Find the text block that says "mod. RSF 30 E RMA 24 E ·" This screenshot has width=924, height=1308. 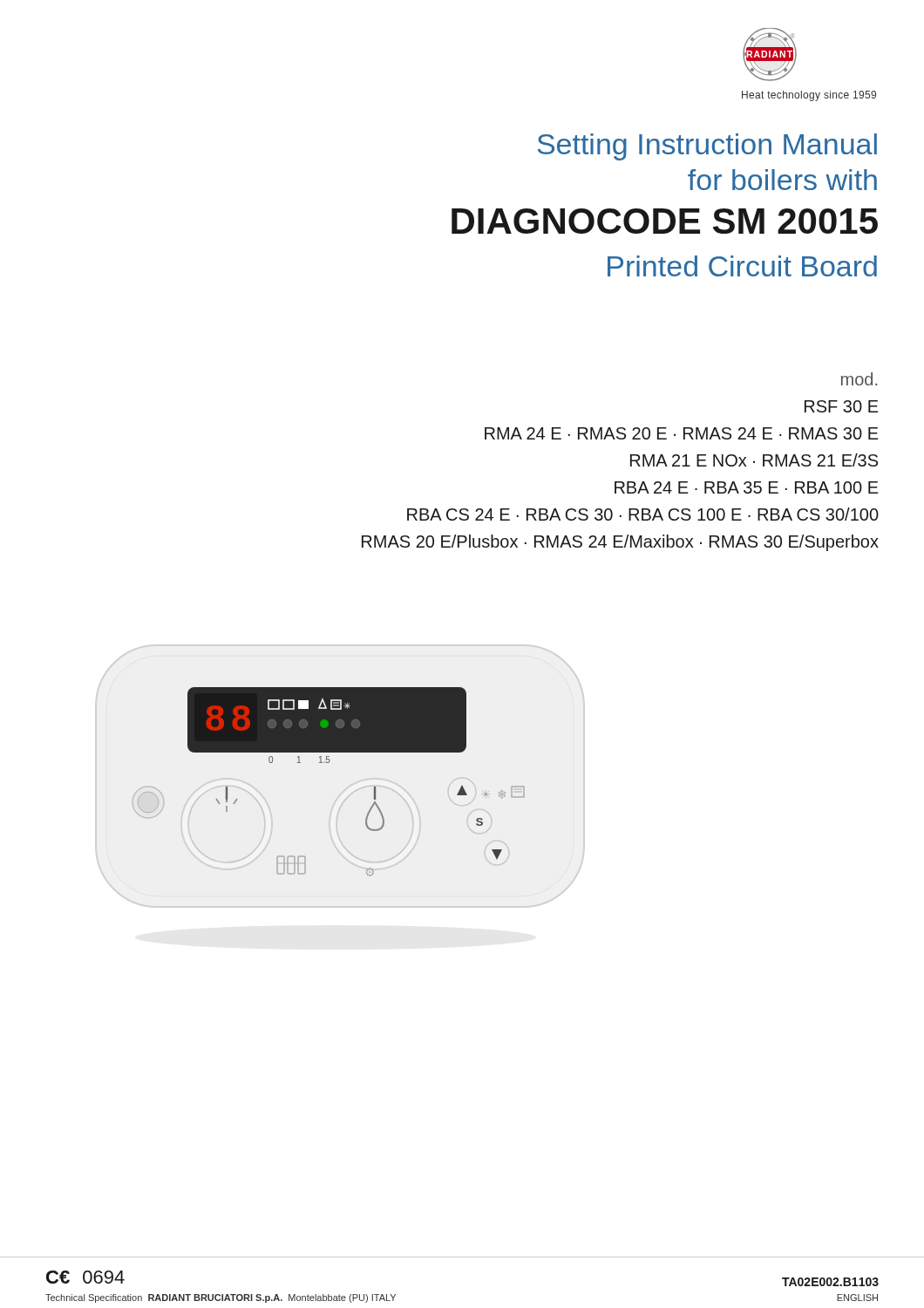(859, 379)
